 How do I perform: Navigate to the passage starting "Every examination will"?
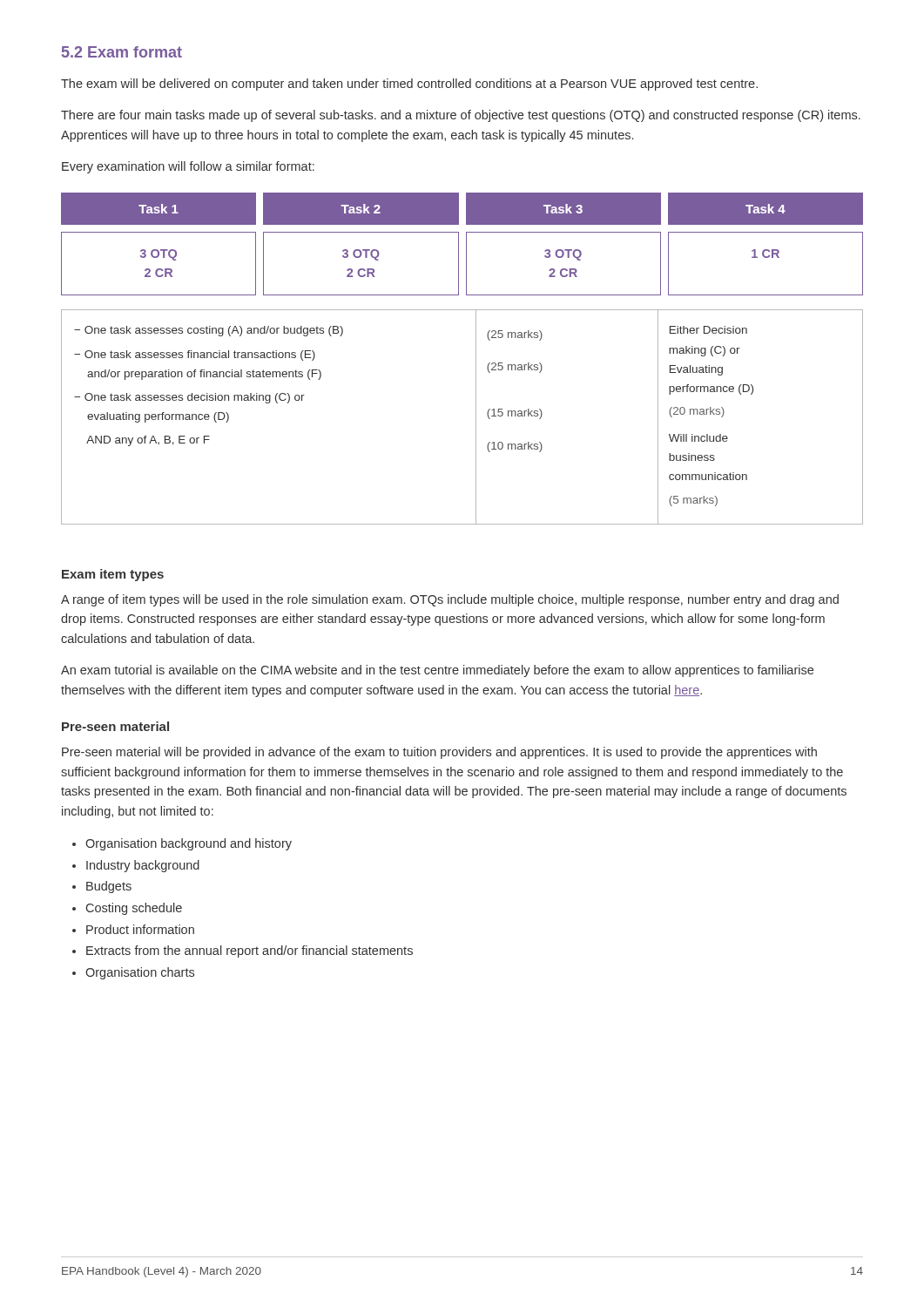[188, 167]
